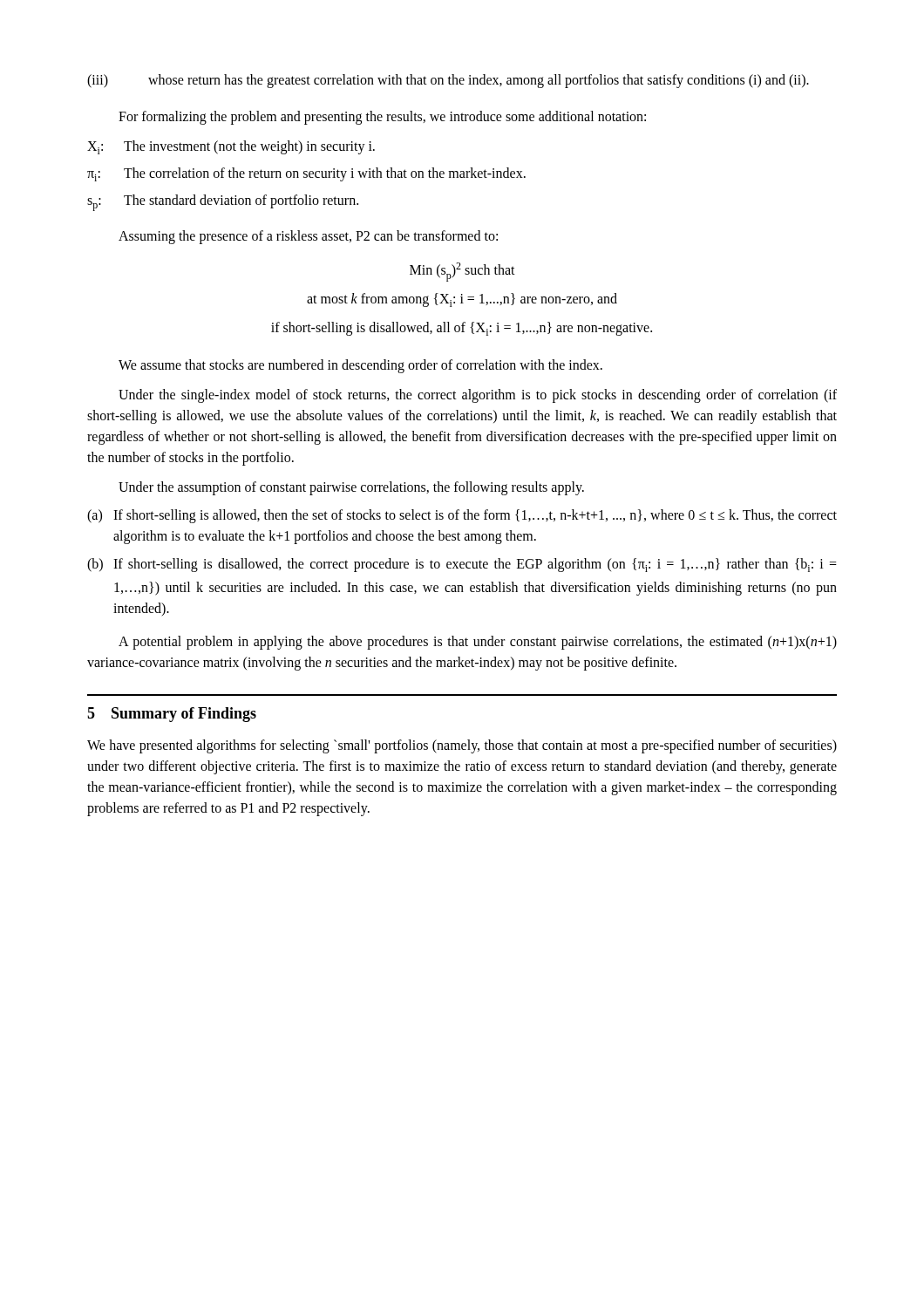
Task: Find the text block starting "Assuming the presence"
Action: (309, 236)
